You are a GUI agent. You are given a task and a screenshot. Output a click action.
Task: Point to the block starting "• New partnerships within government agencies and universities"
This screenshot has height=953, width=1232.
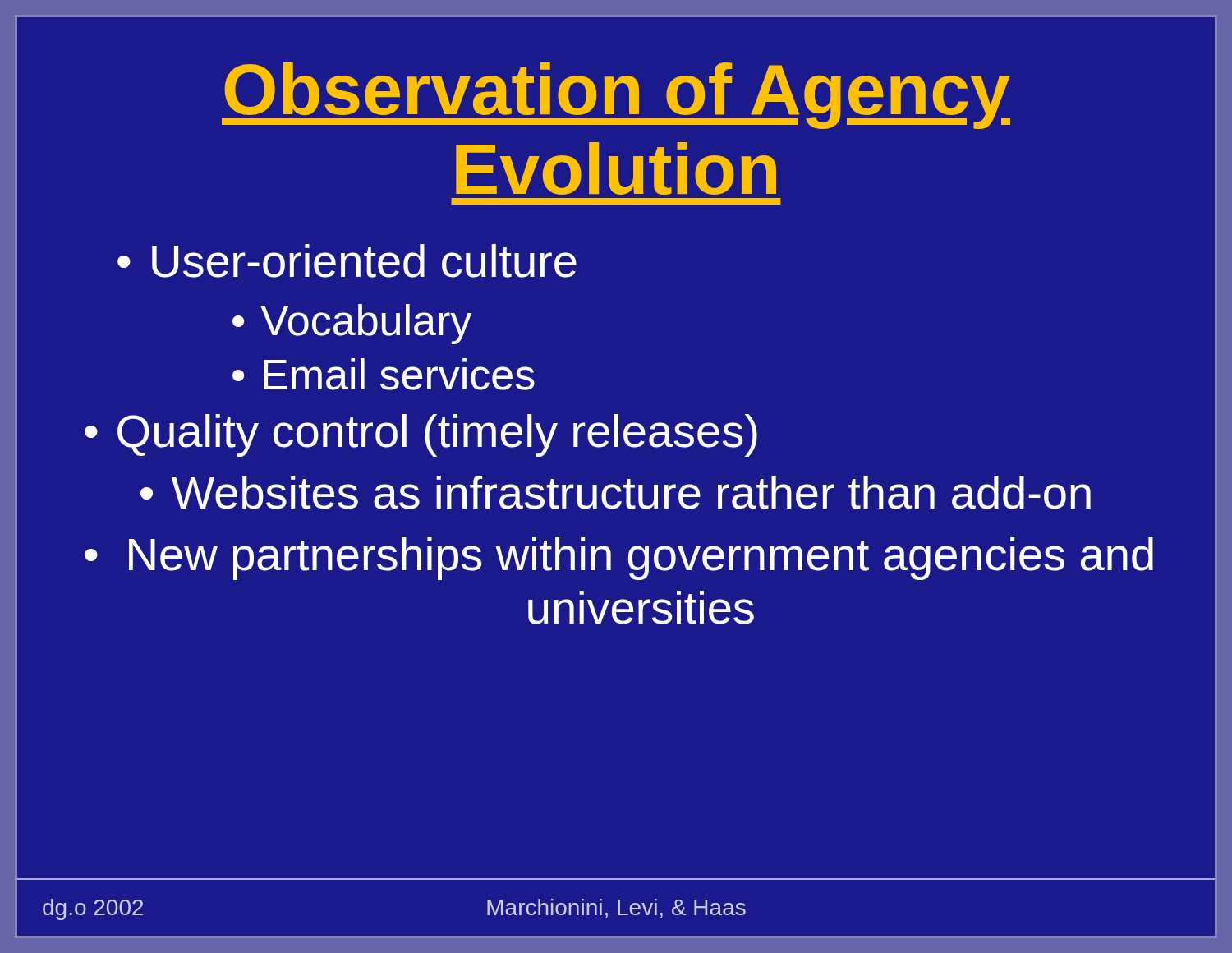pos(624,581)
